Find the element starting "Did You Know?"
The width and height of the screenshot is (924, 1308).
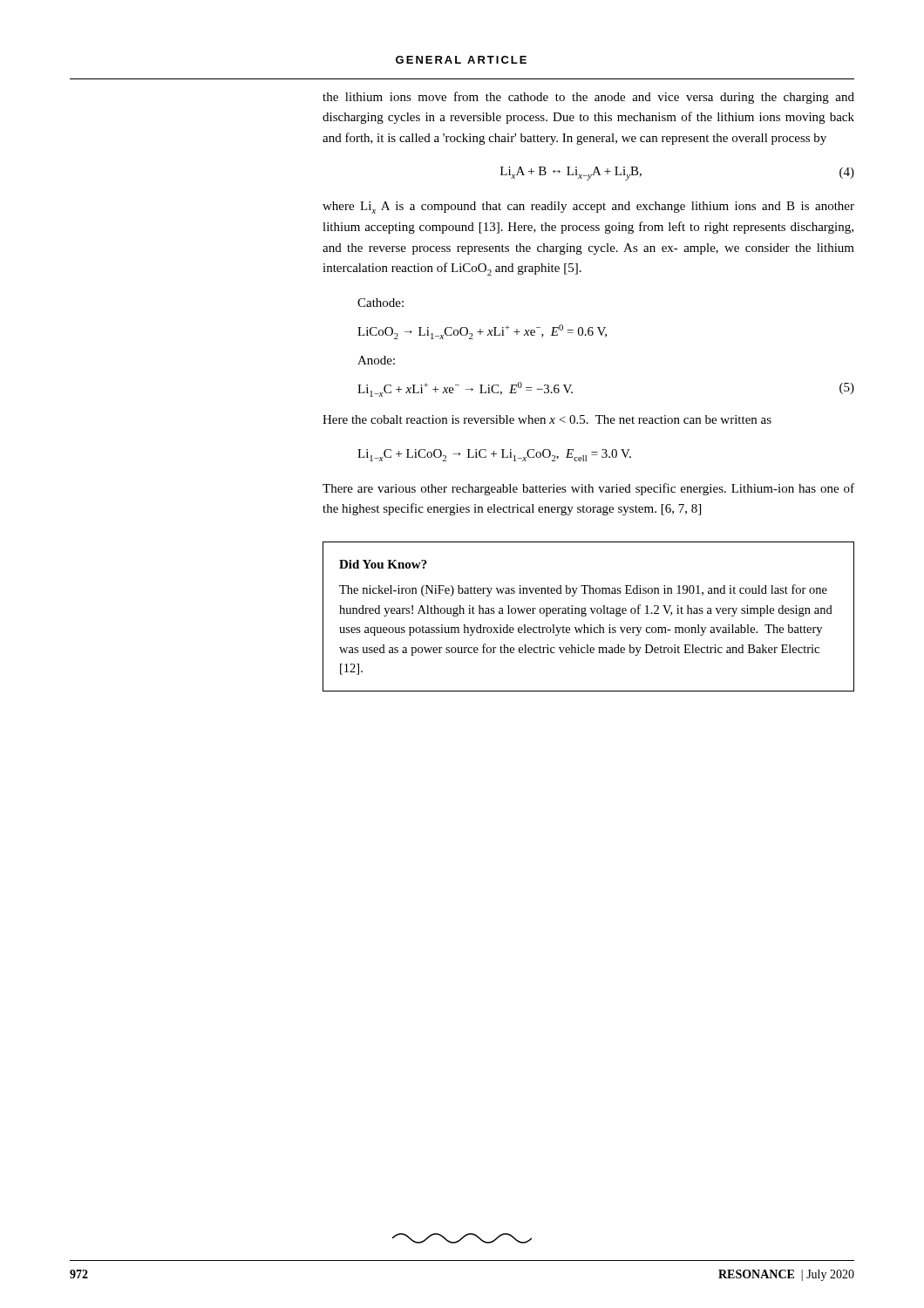[588, 615]
